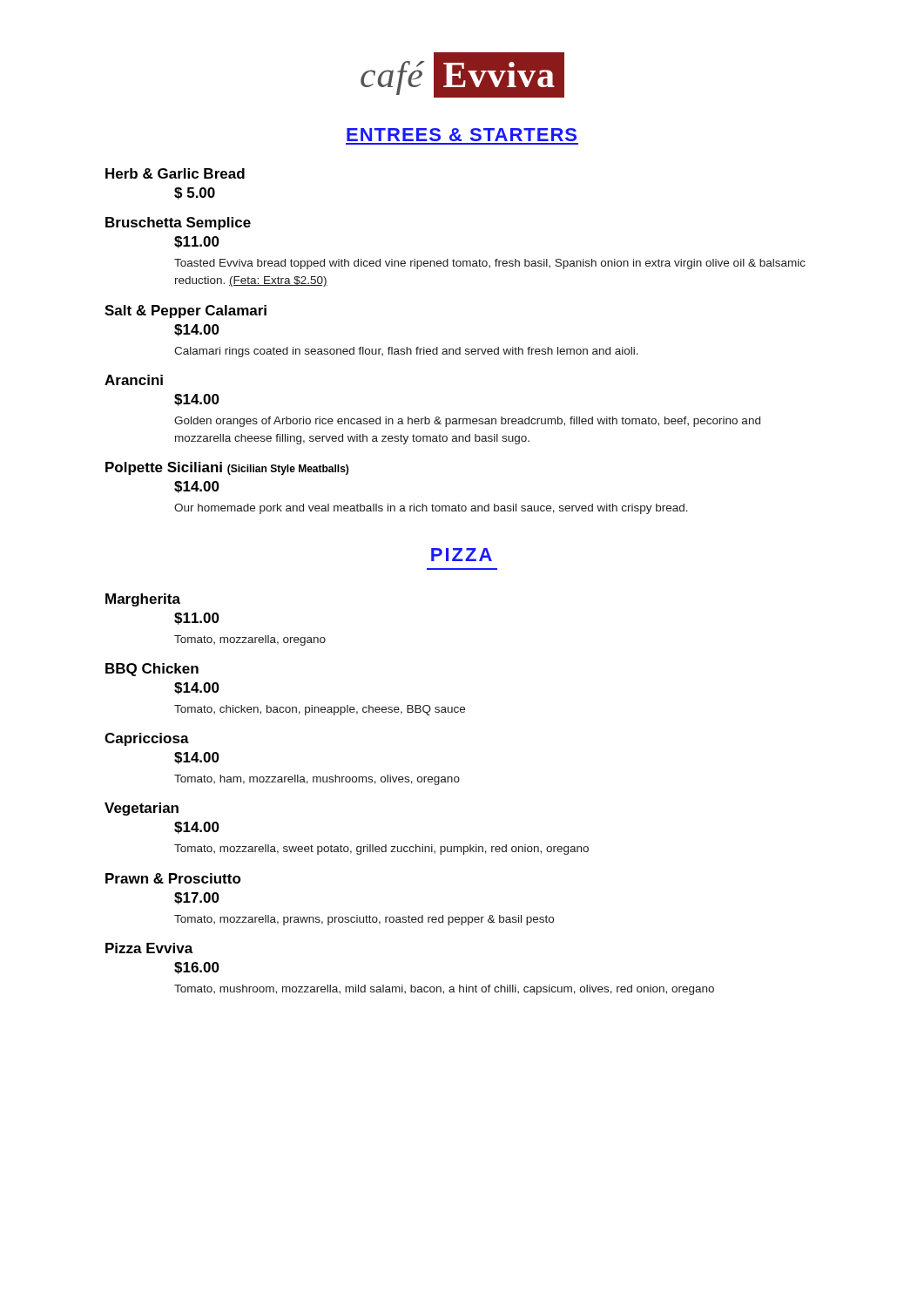The width and height of the screenshot is (924, 1307).
Task: Locate the list item containing "Salt & Pepper Calamari $14.00"
Action: (x=185, y=312)
